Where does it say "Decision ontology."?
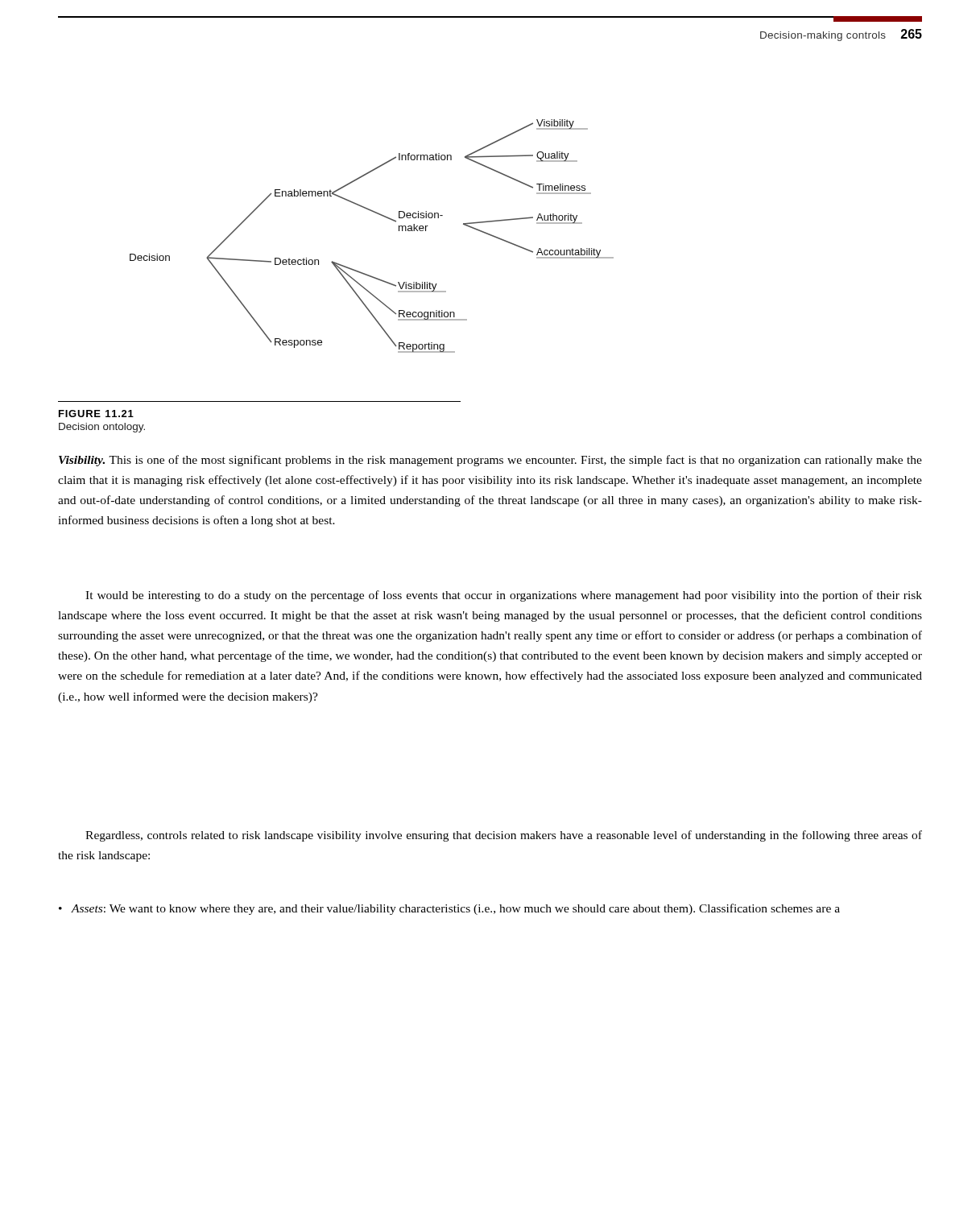 pos(102,426)
